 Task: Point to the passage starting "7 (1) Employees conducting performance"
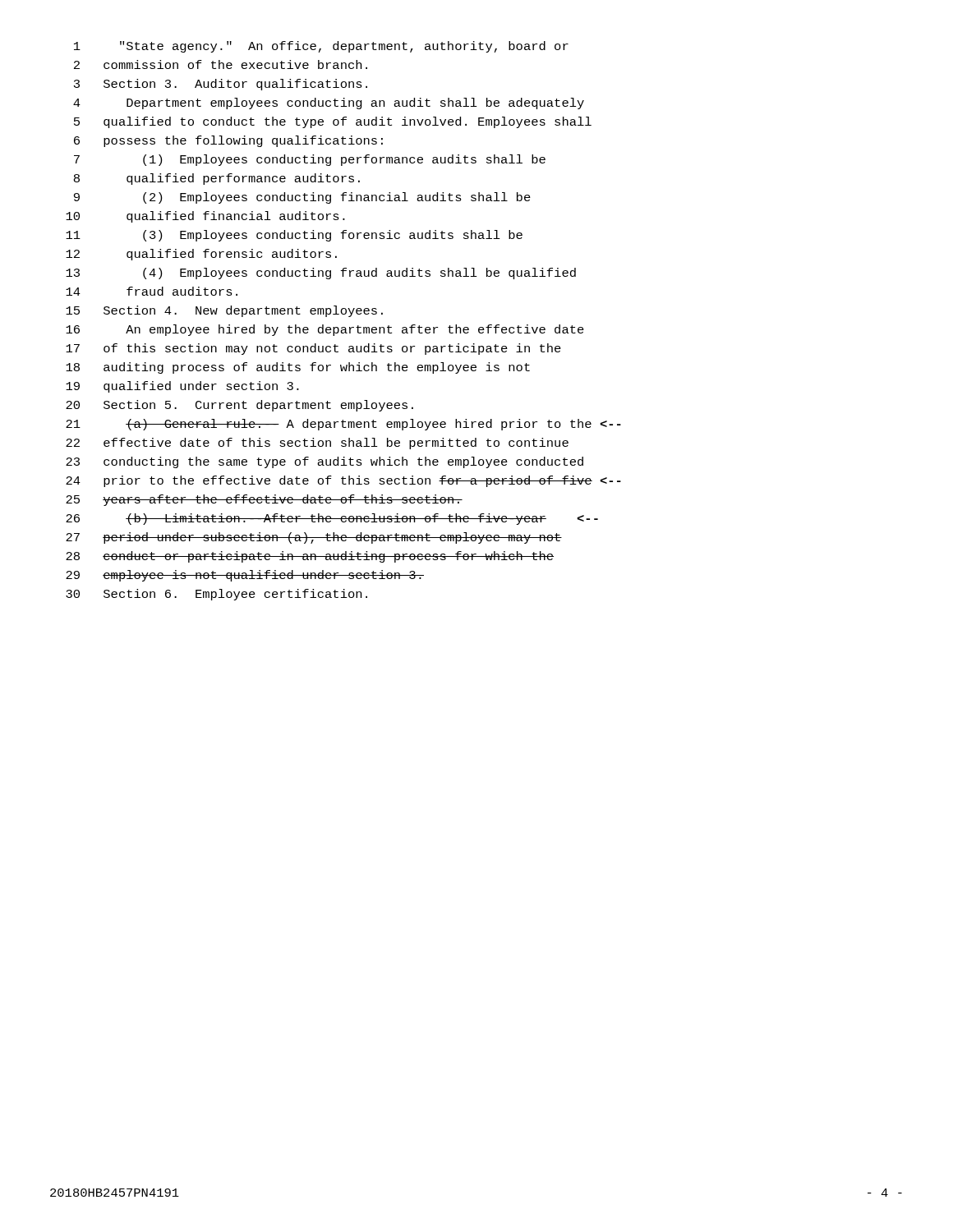[298, 160]
